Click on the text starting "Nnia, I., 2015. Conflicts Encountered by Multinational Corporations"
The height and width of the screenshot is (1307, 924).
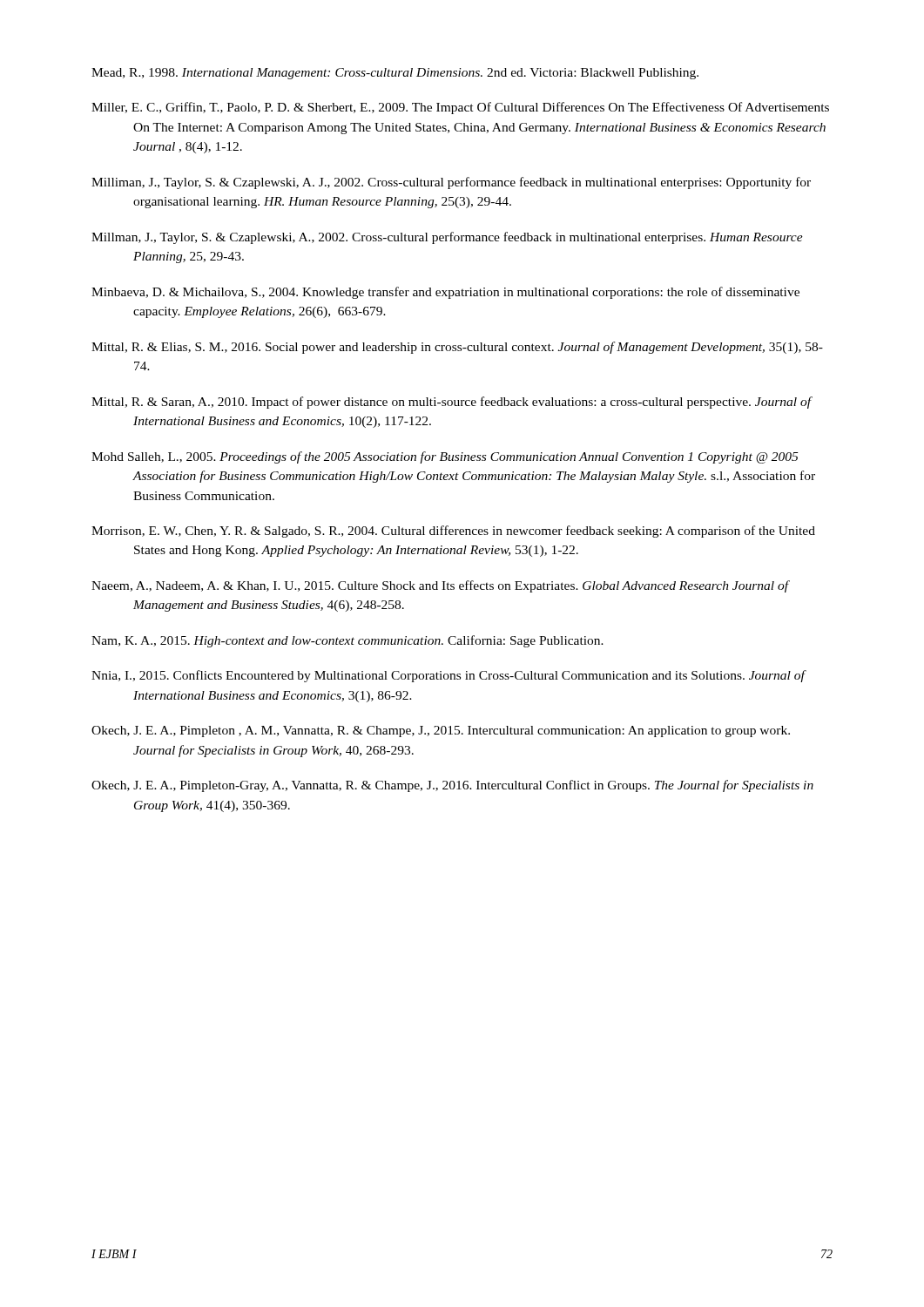pos(448,685)
